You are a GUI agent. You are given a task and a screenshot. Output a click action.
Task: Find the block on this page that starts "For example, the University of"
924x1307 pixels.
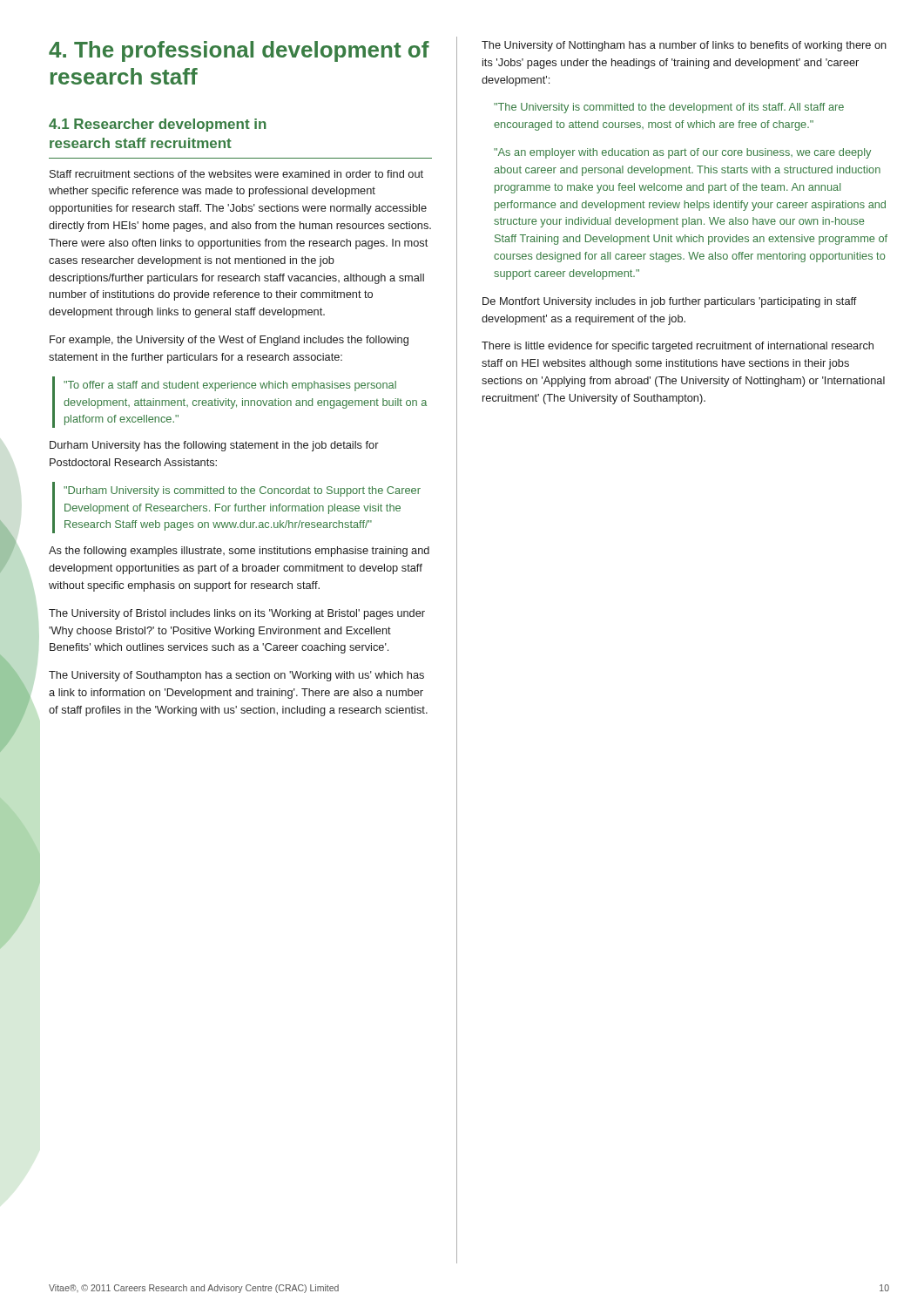tap(229, 348)
